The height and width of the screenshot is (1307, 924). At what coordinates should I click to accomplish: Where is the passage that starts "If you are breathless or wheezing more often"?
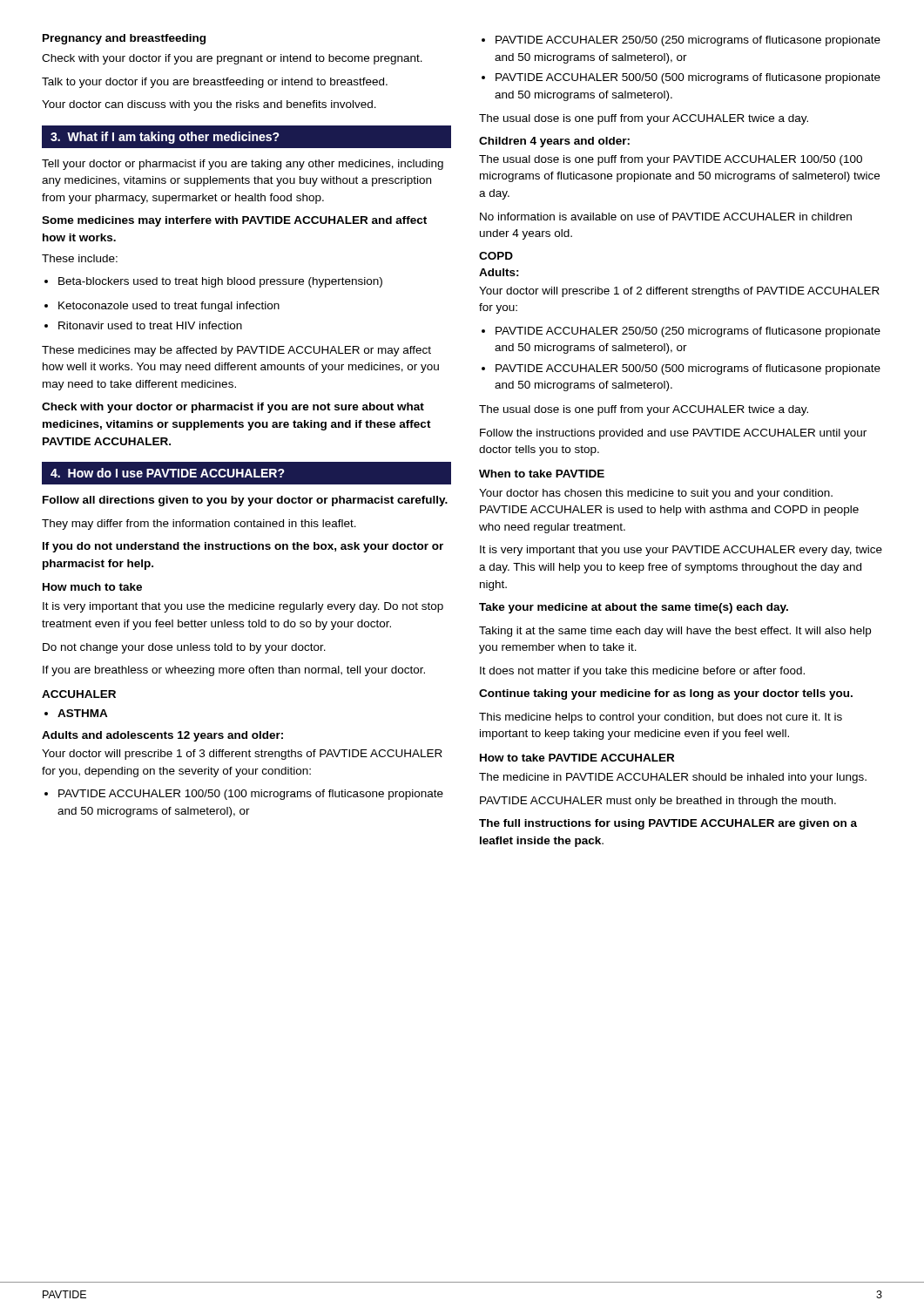(x=246, y=670)
